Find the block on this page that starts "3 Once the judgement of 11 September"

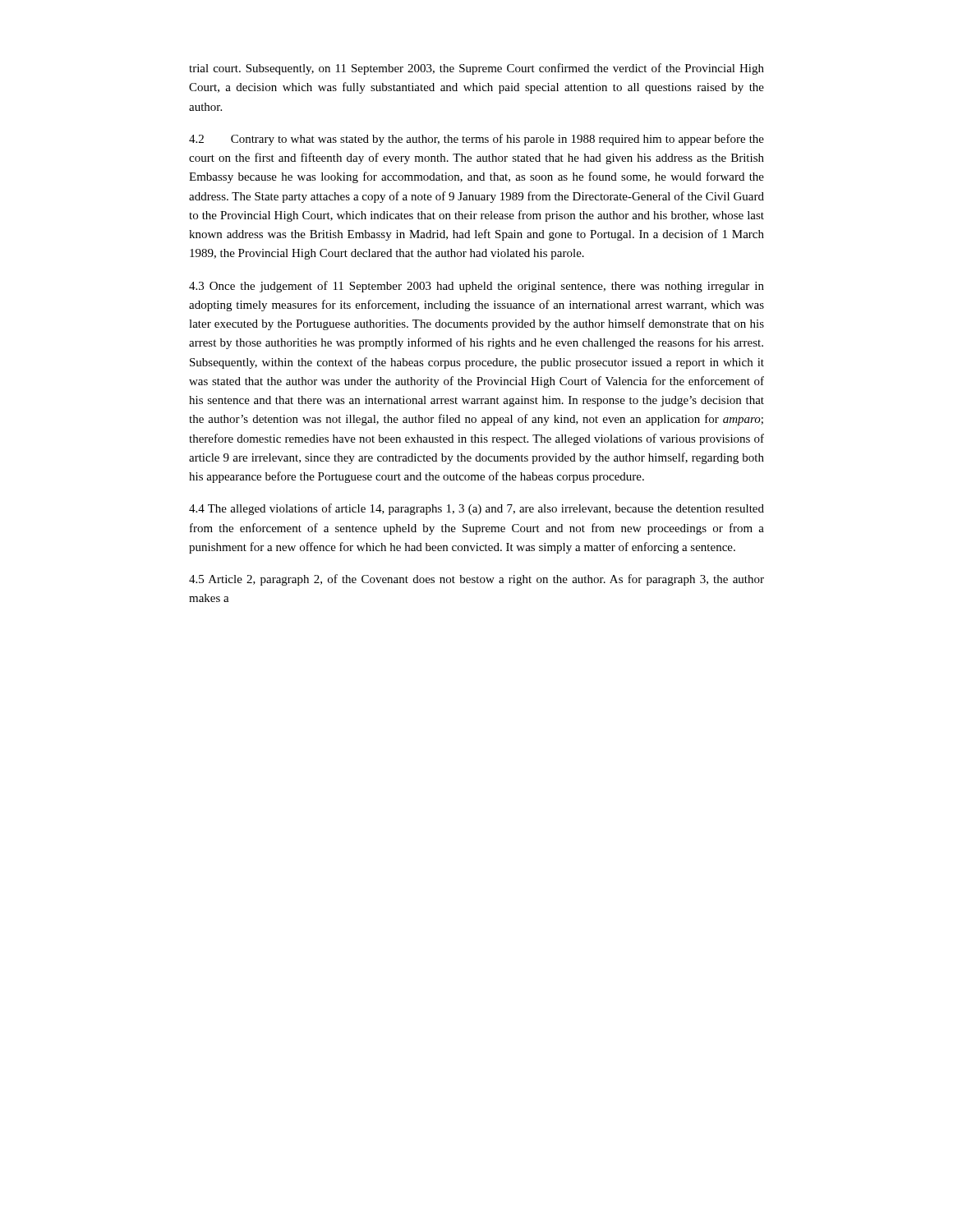coord(476,381)
